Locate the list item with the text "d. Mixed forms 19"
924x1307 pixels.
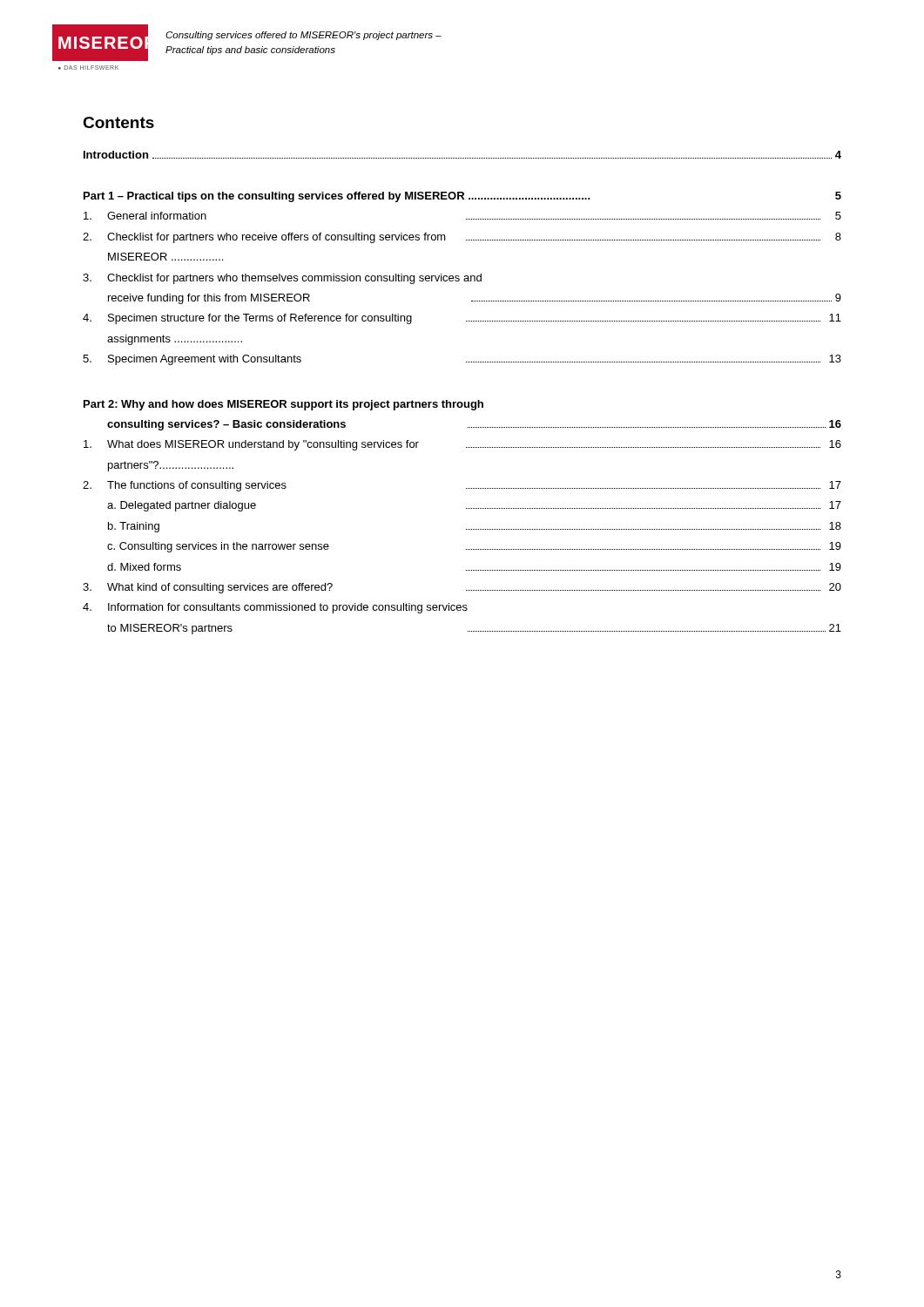(474, 567)
